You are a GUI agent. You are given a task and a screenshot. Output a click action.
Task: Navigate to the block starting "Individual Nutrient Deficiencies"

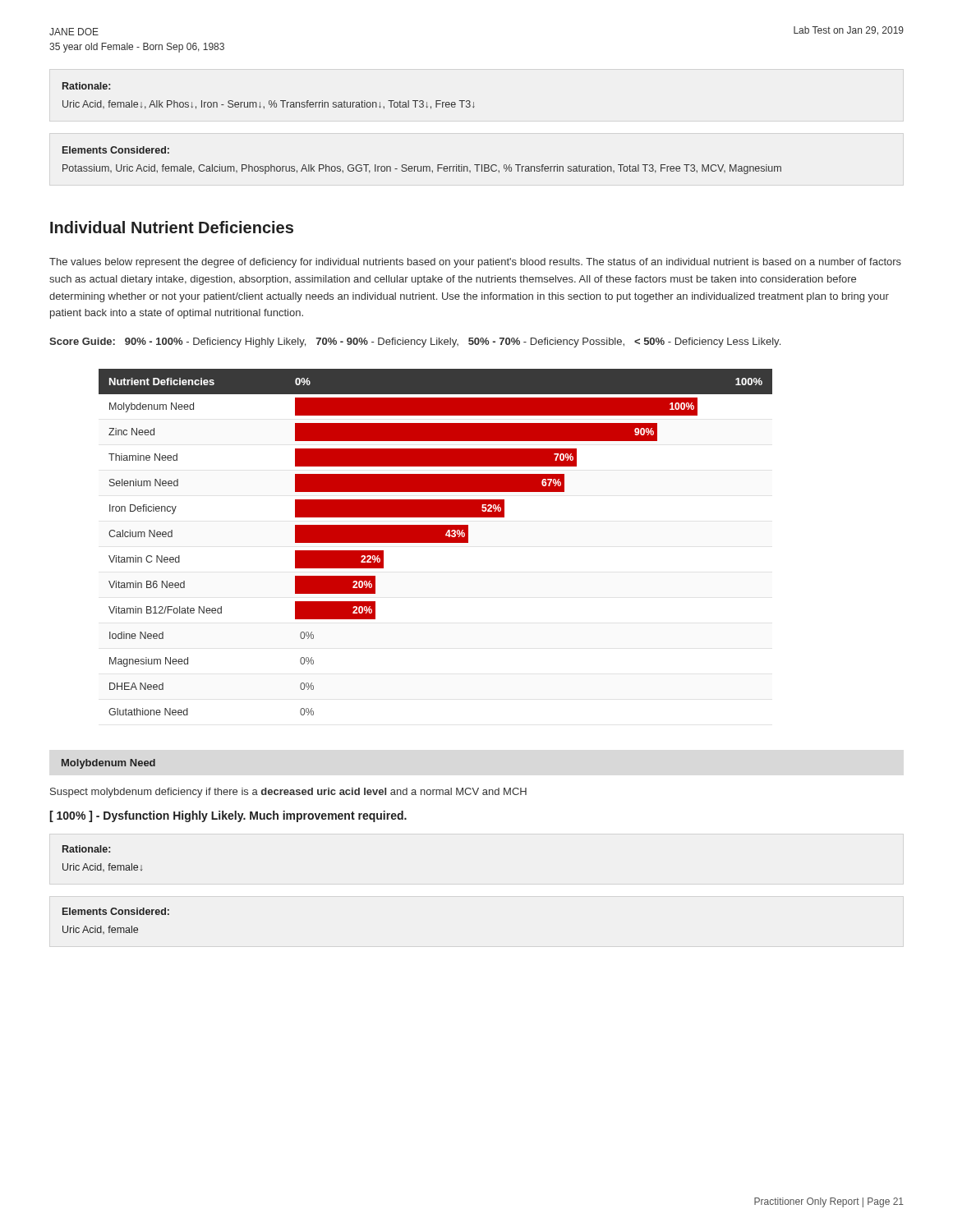click(x=172, y=227)
